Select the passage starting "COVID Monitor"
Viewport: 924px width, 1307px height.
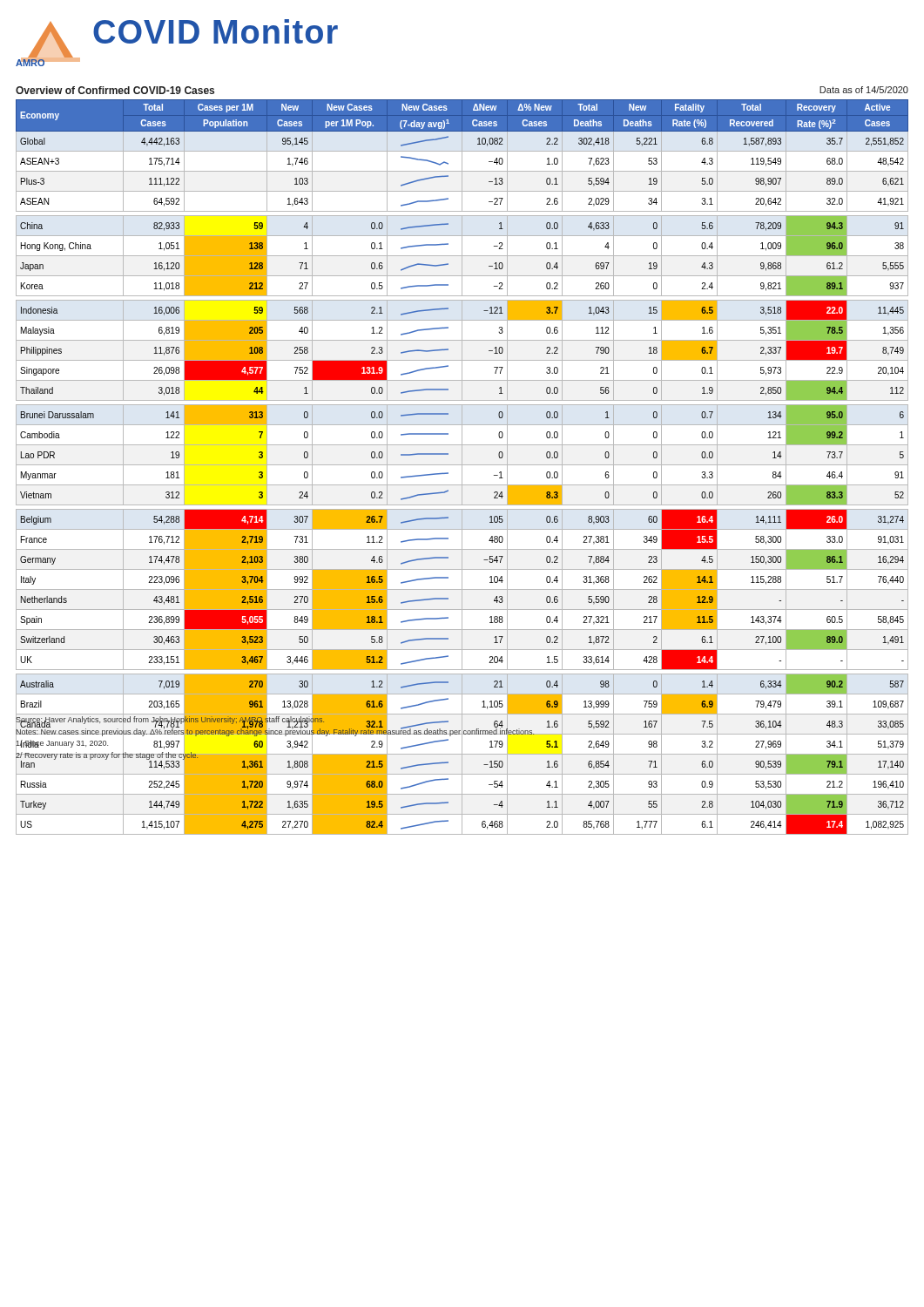coord(216,32)
